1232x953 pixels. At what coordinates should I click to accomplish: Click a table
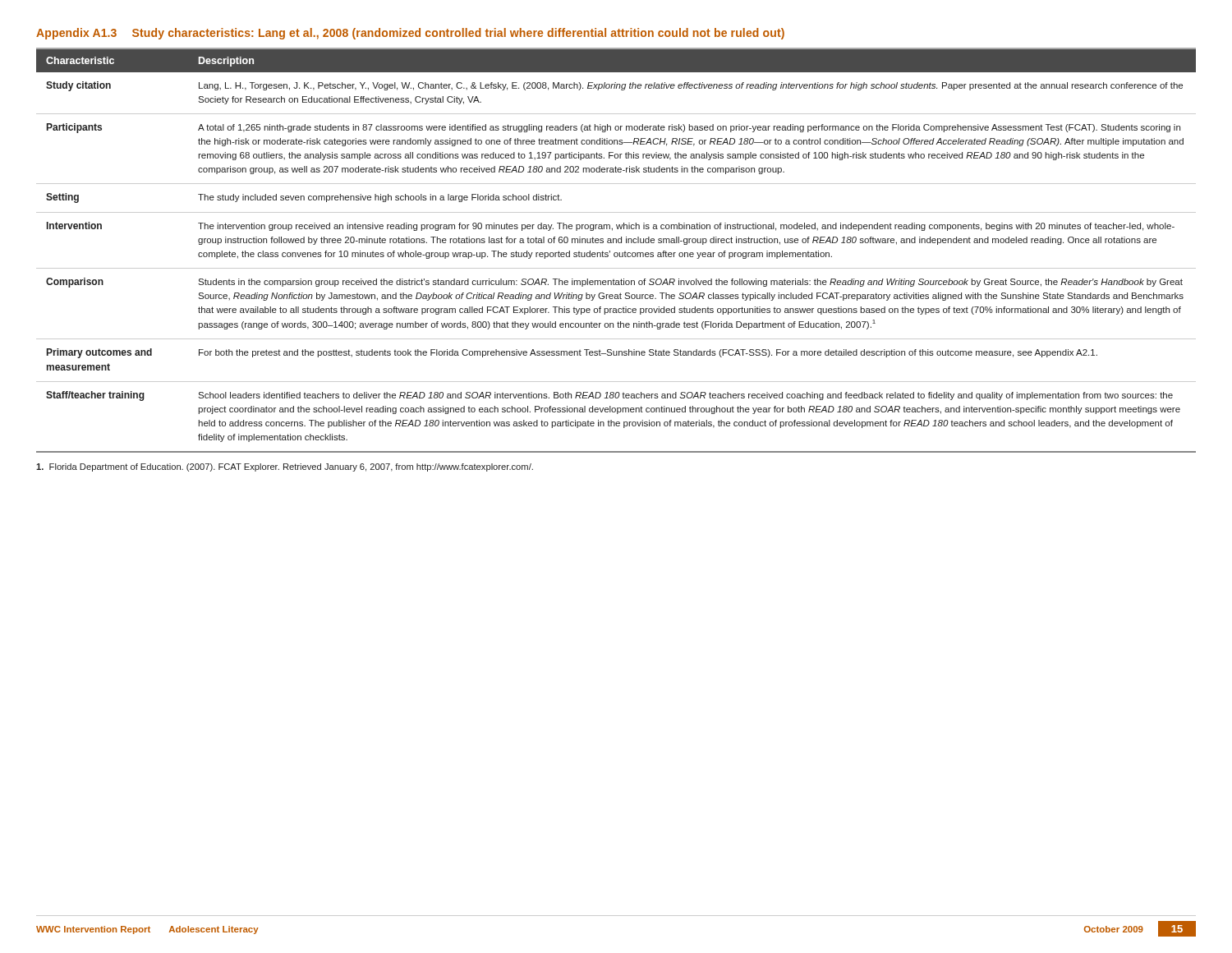(x=616, y=250)
